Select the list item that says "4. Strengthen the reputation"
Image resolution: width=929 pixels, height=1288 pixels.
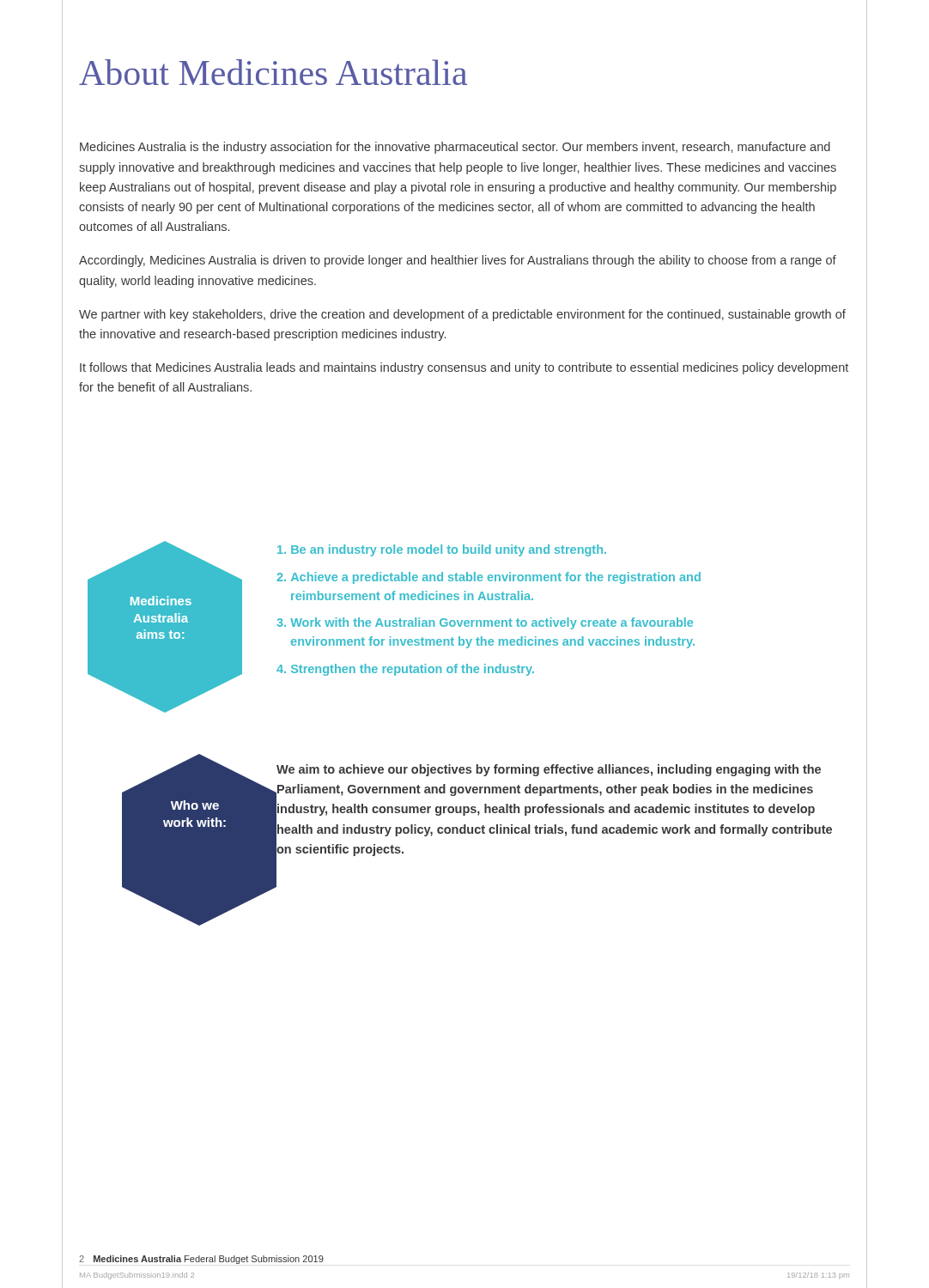[x=406, y=669]
